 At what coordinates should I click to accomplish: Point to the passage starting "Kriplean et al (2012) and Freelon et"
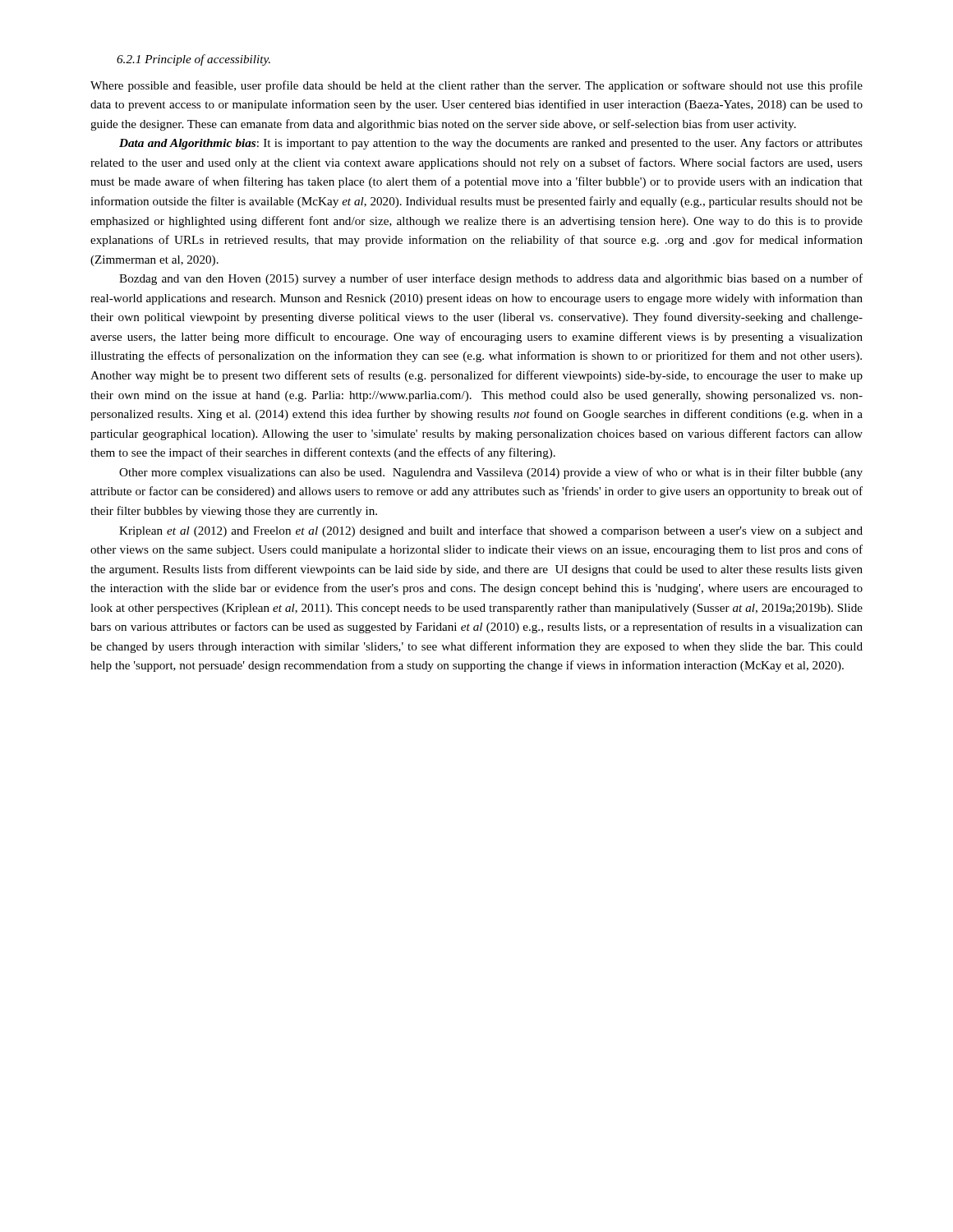point(476,597)
